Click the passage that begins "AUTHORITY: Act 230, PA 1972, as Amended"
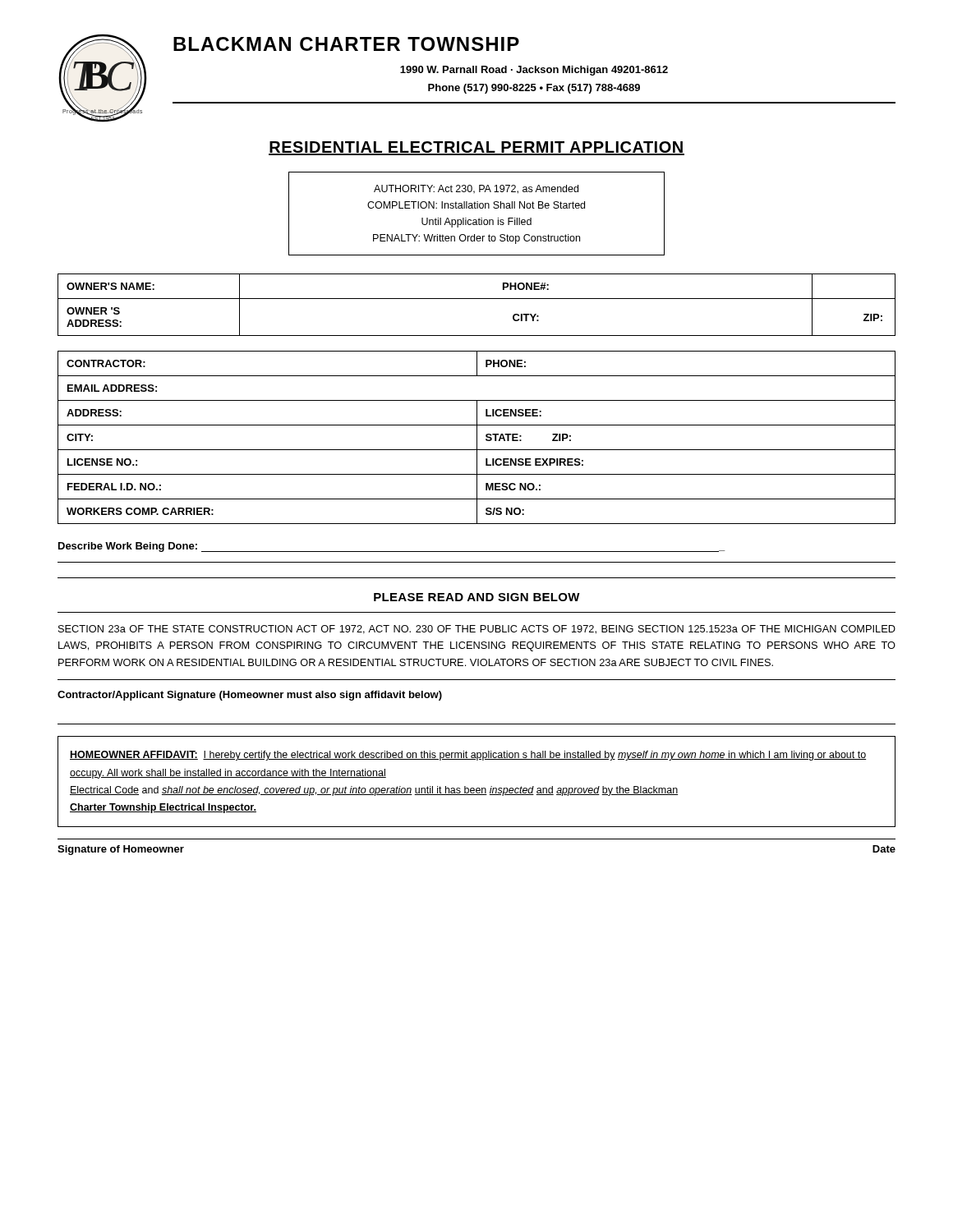953x1232 pixels. pos(476,214)
